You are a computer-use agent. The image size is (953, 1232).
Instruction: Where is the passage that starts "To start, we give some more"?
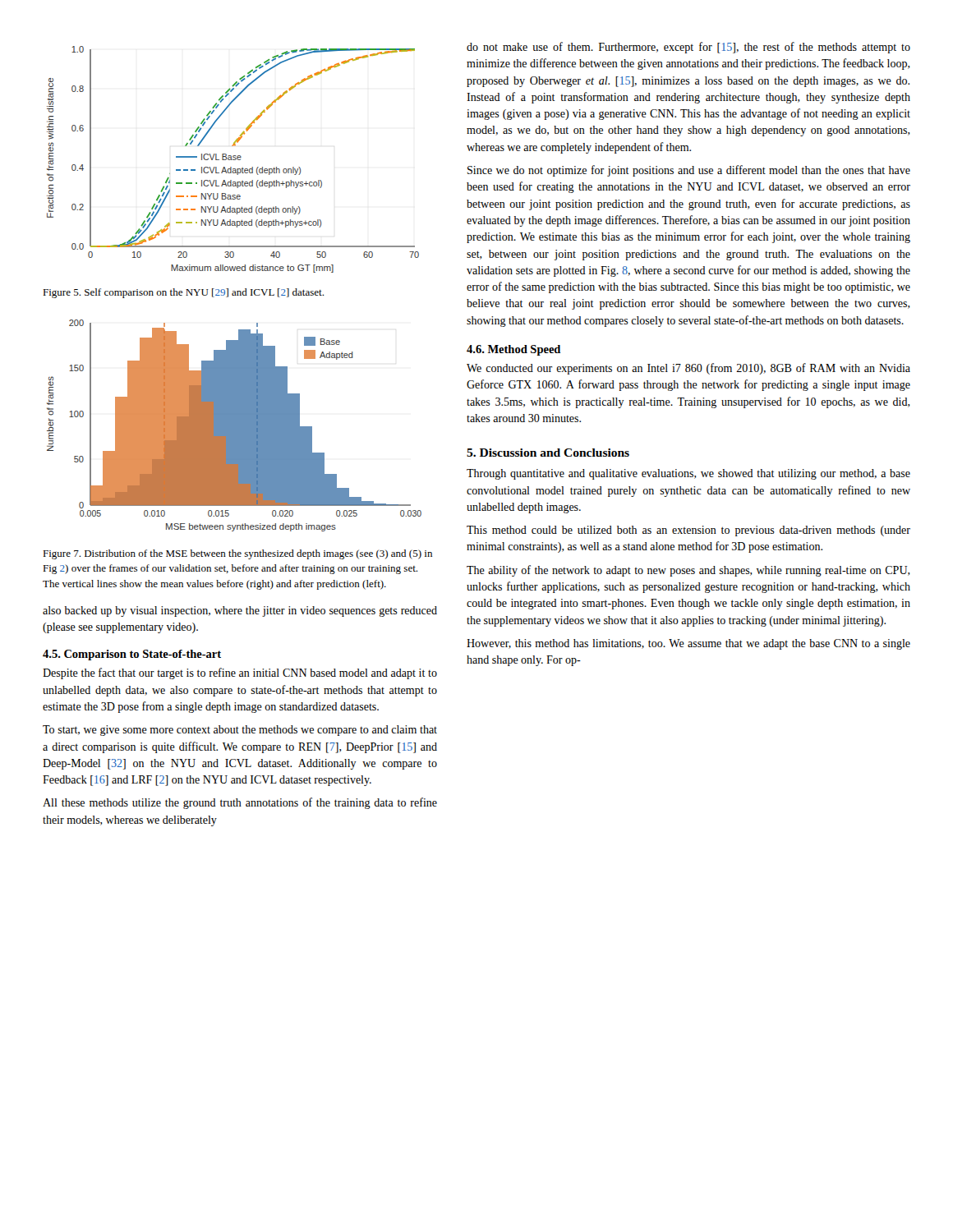coord(240,755)
